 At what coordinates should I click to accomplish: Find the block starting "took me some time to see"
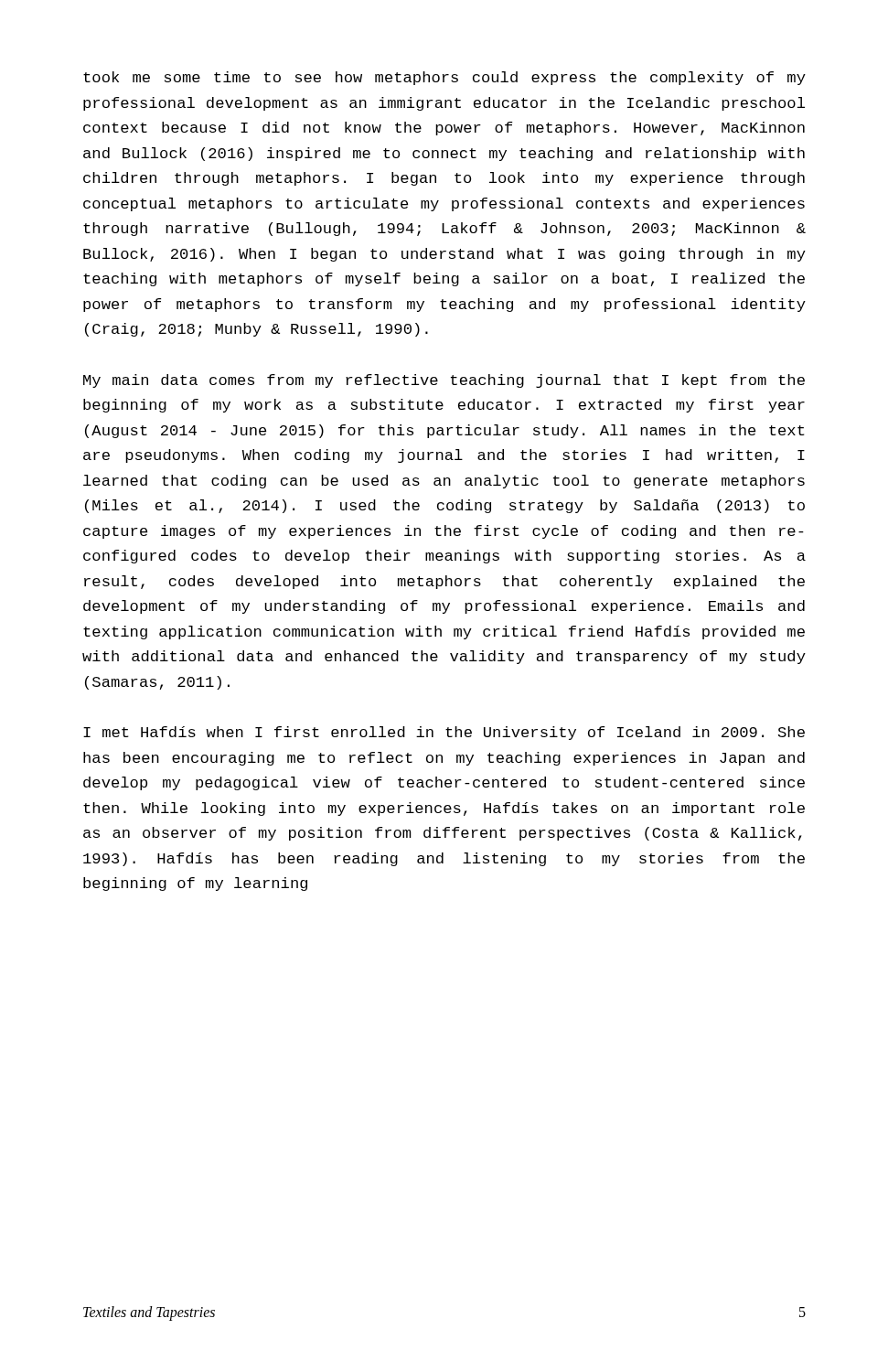tap(444, 204)
